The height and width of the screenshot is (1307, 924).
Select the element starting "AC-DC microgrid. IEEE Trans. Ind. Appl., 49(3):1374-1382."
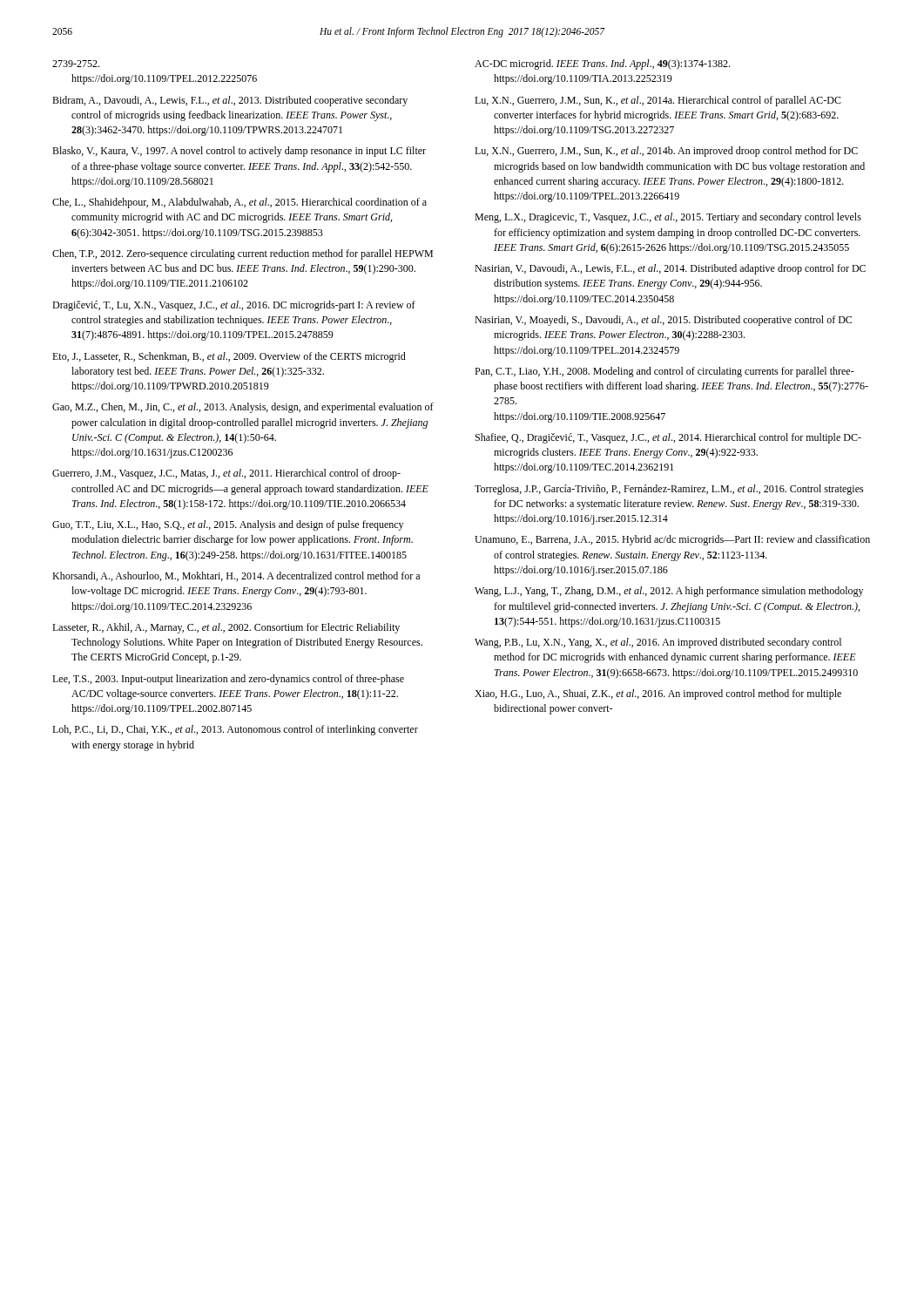603,71
